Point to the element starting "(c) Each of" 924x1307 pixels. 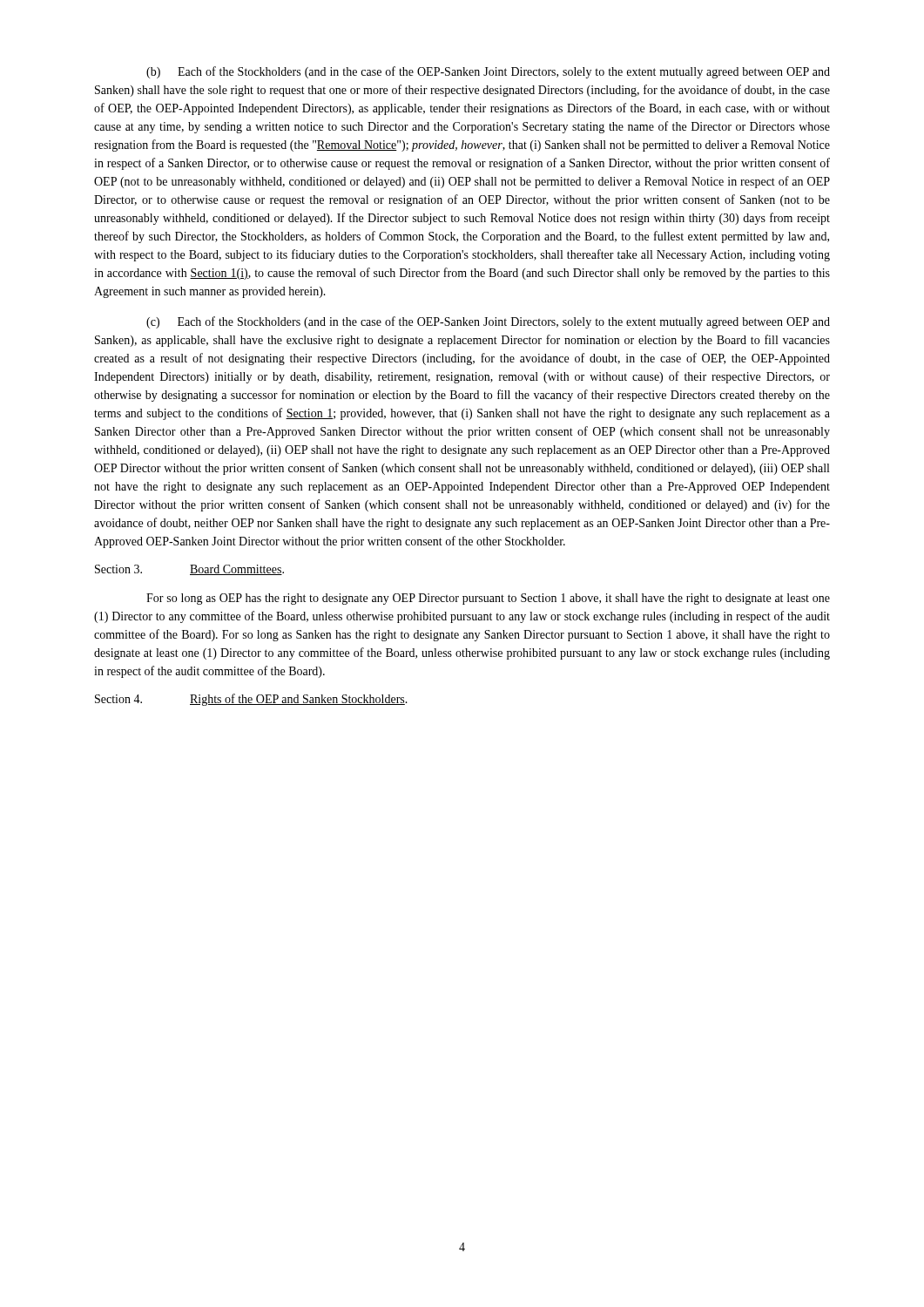(x=462, y=432)
